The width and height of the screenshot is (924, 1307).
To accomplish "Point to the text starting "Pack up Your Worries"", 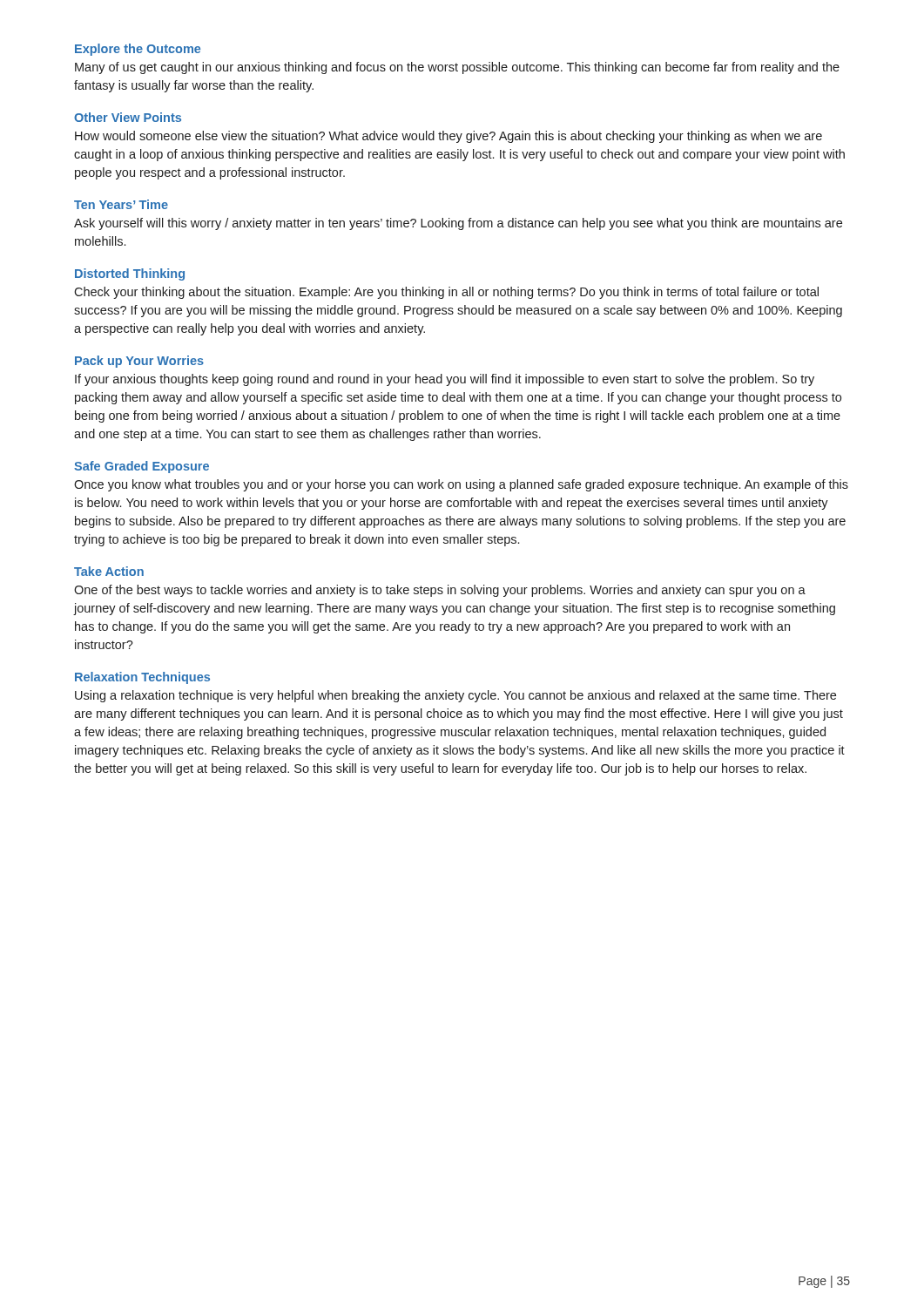I will (139, 361).
